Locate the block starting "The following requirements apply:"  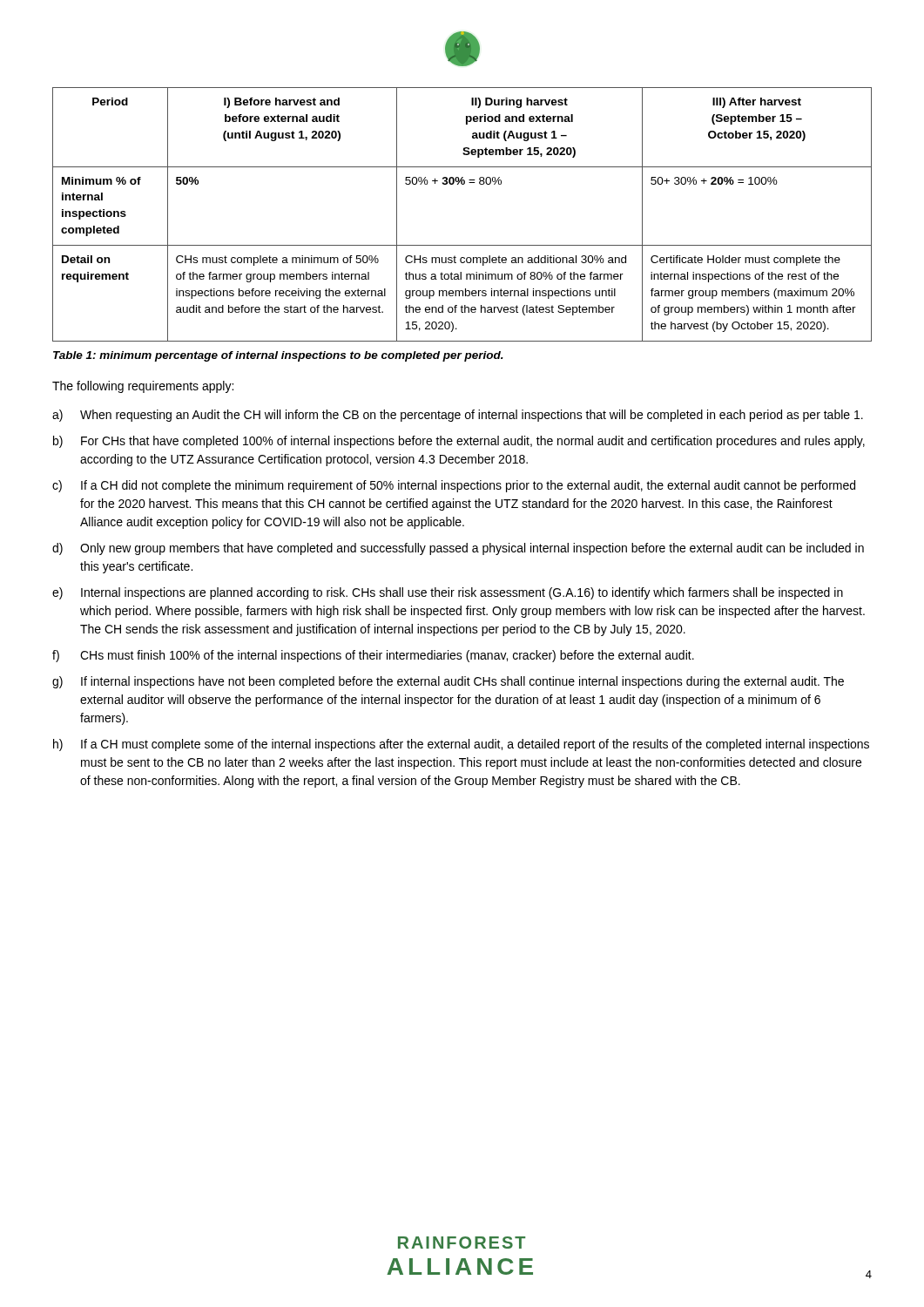pyautogui.click(x=143, y=386)
